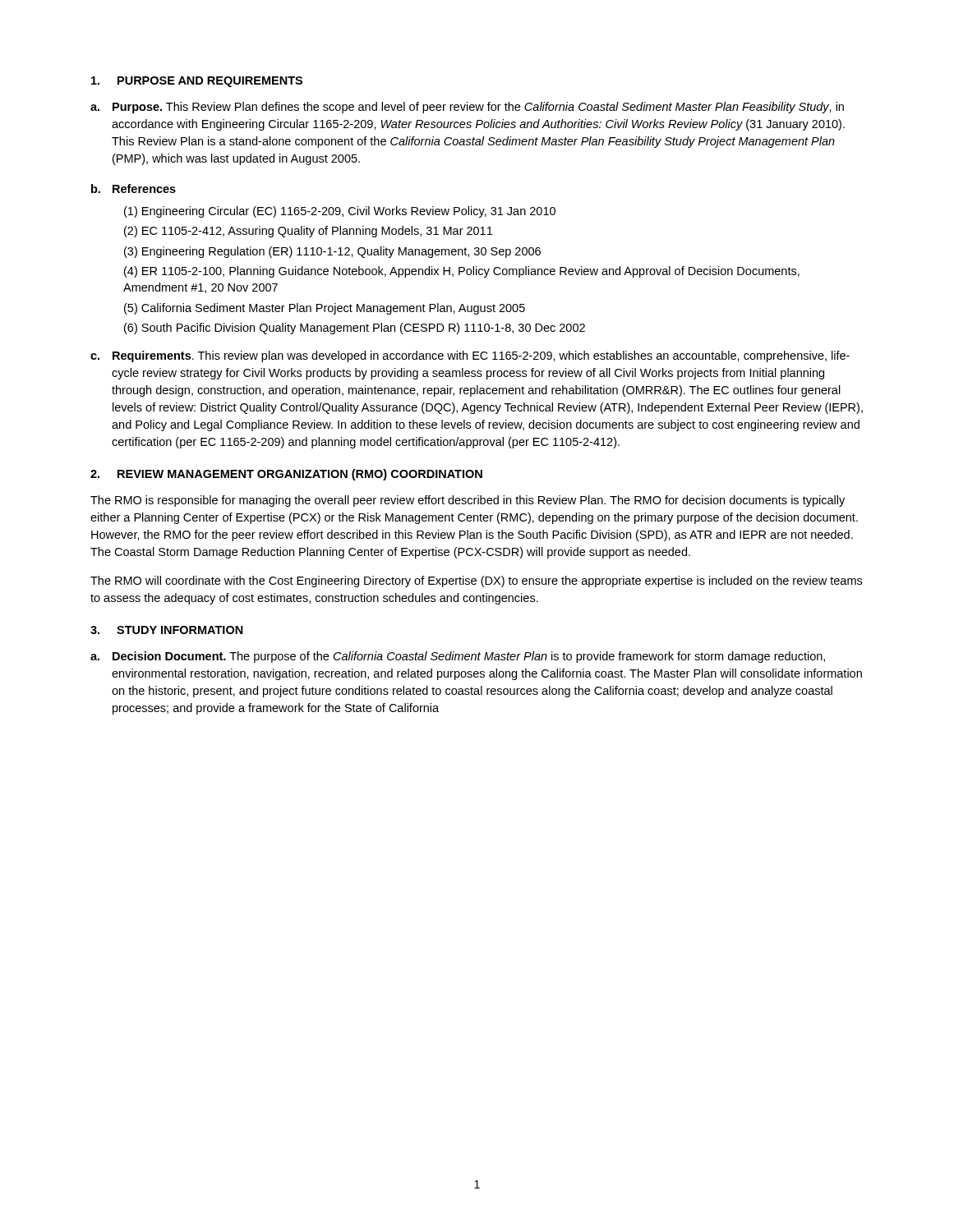Click on the list item that says "(1) Engineering Circular (EC) 1165-2-209, Civil Works"
This screenshot has width=954, height=1232.
coord(493,270)
